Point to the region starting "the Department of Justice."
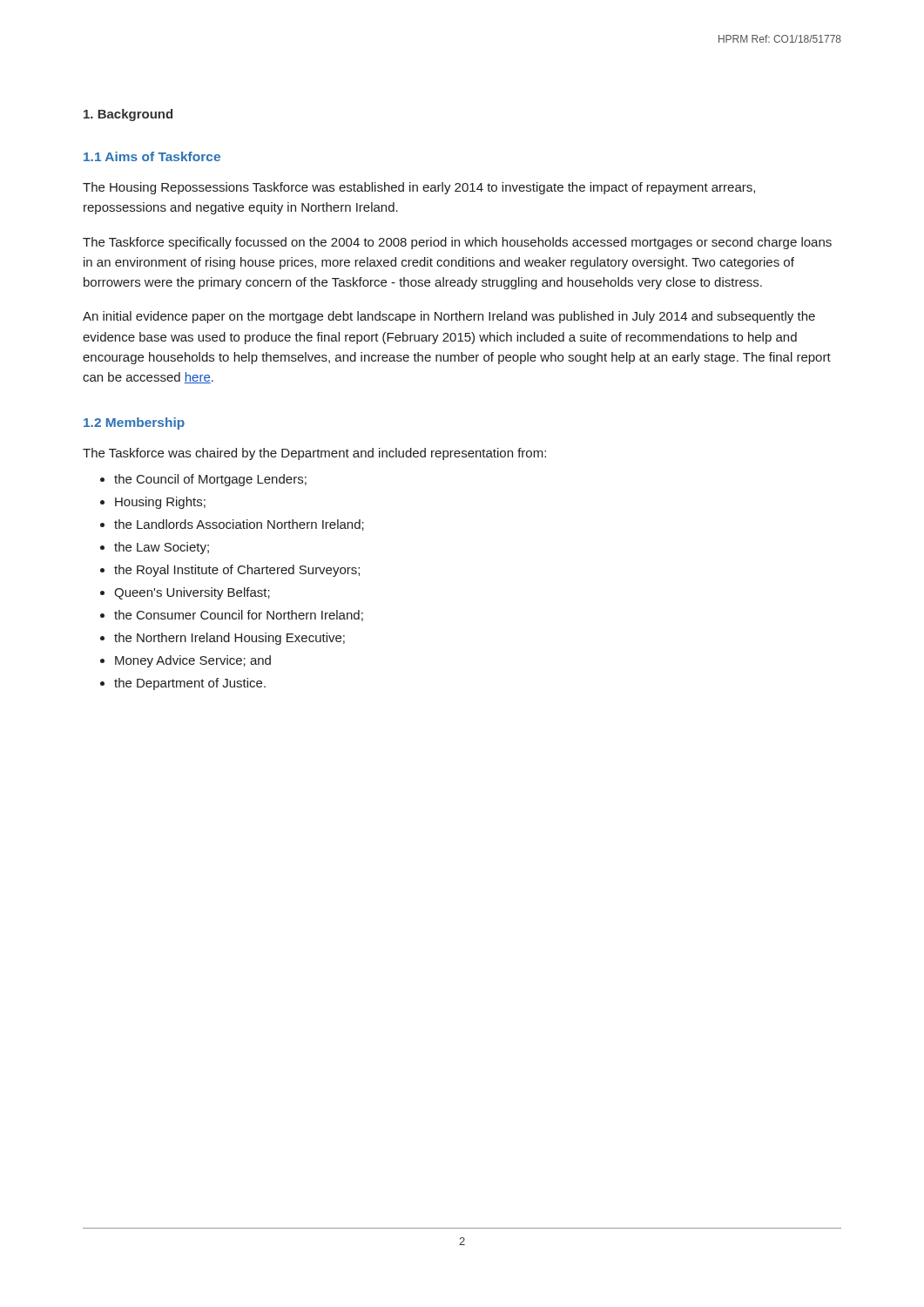 tap(190, 682)
